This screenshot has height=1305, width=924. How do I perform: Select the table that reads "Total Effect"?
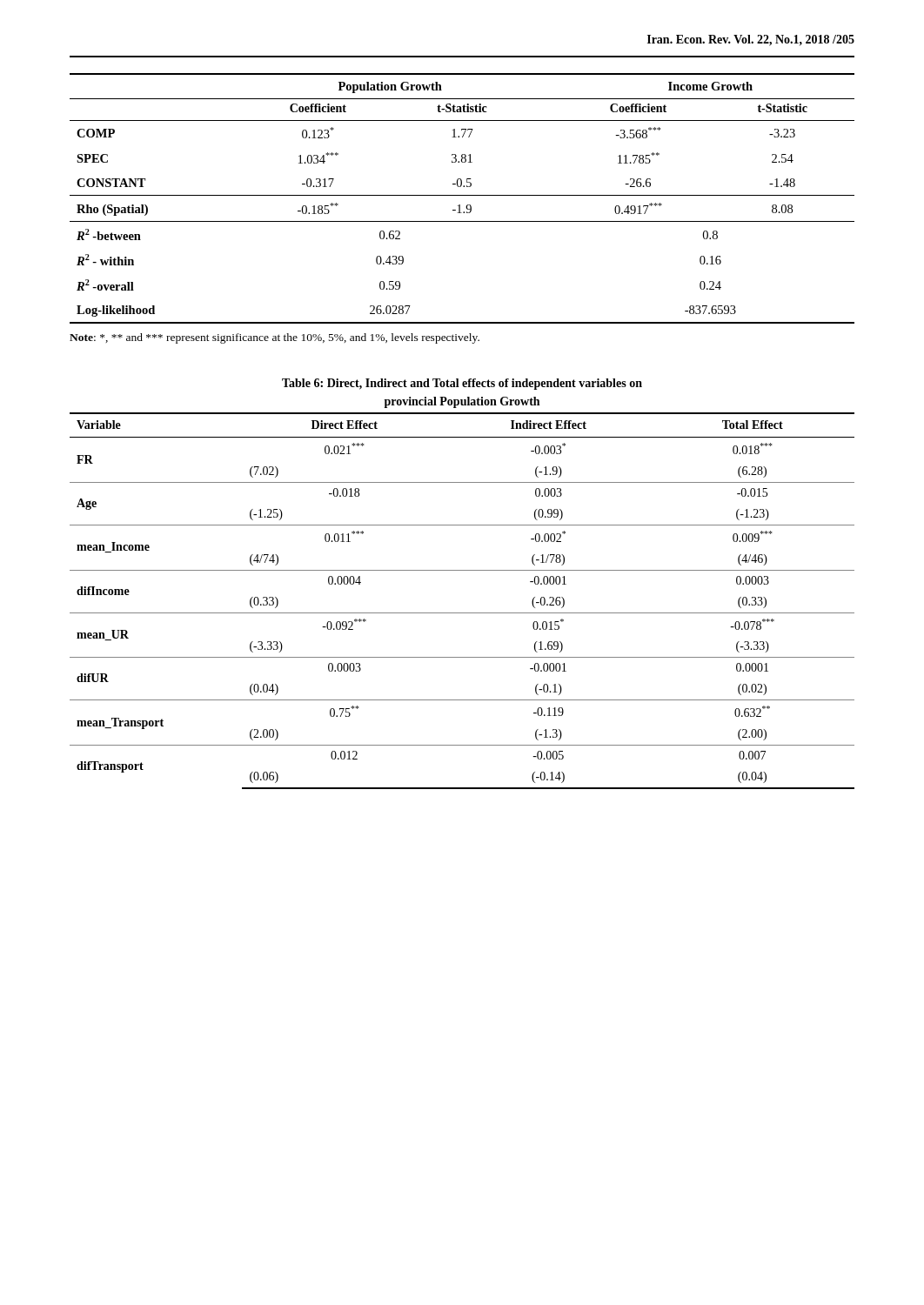(462, 601)
